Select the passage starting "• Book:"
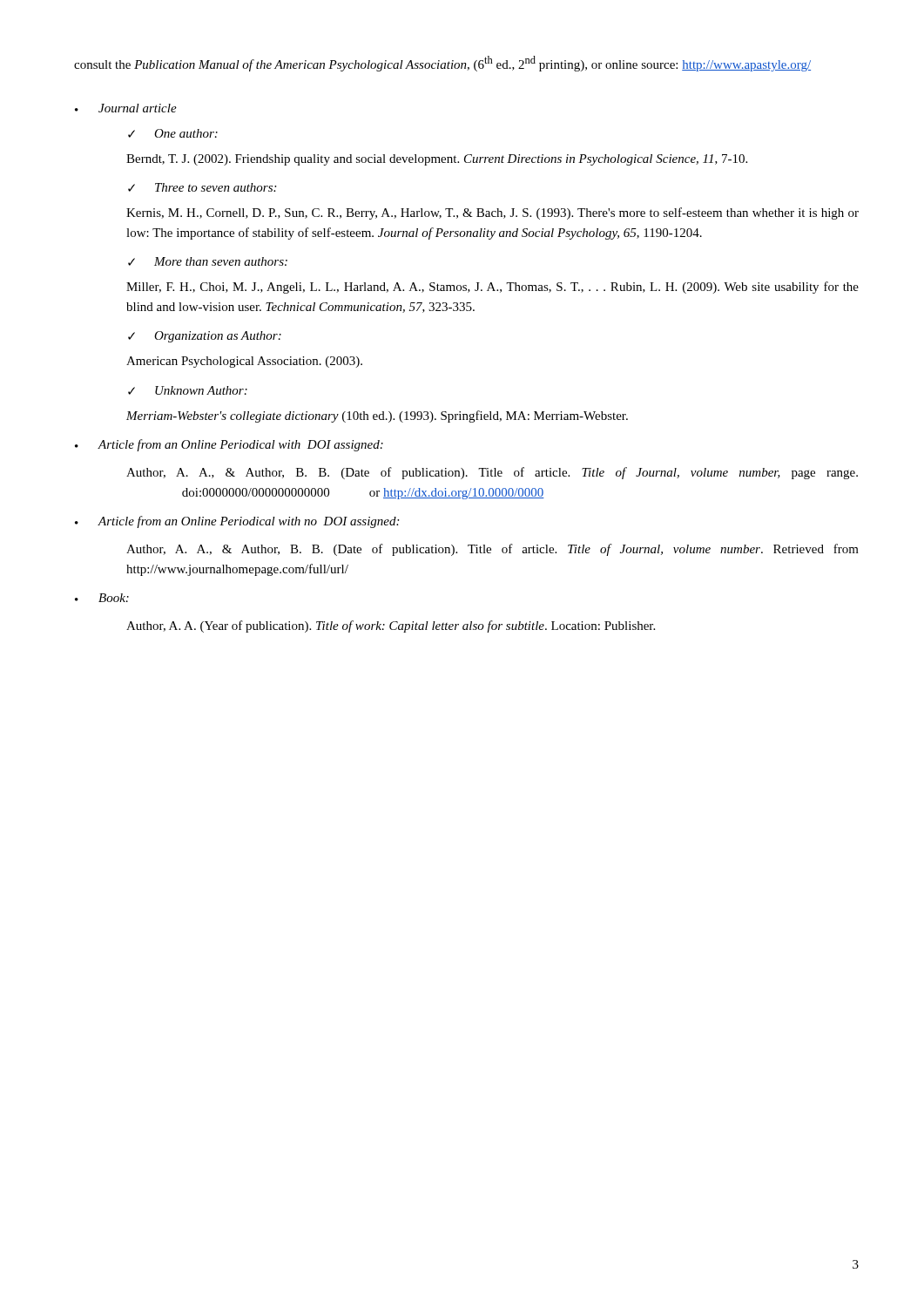 [x=102, y=599]
